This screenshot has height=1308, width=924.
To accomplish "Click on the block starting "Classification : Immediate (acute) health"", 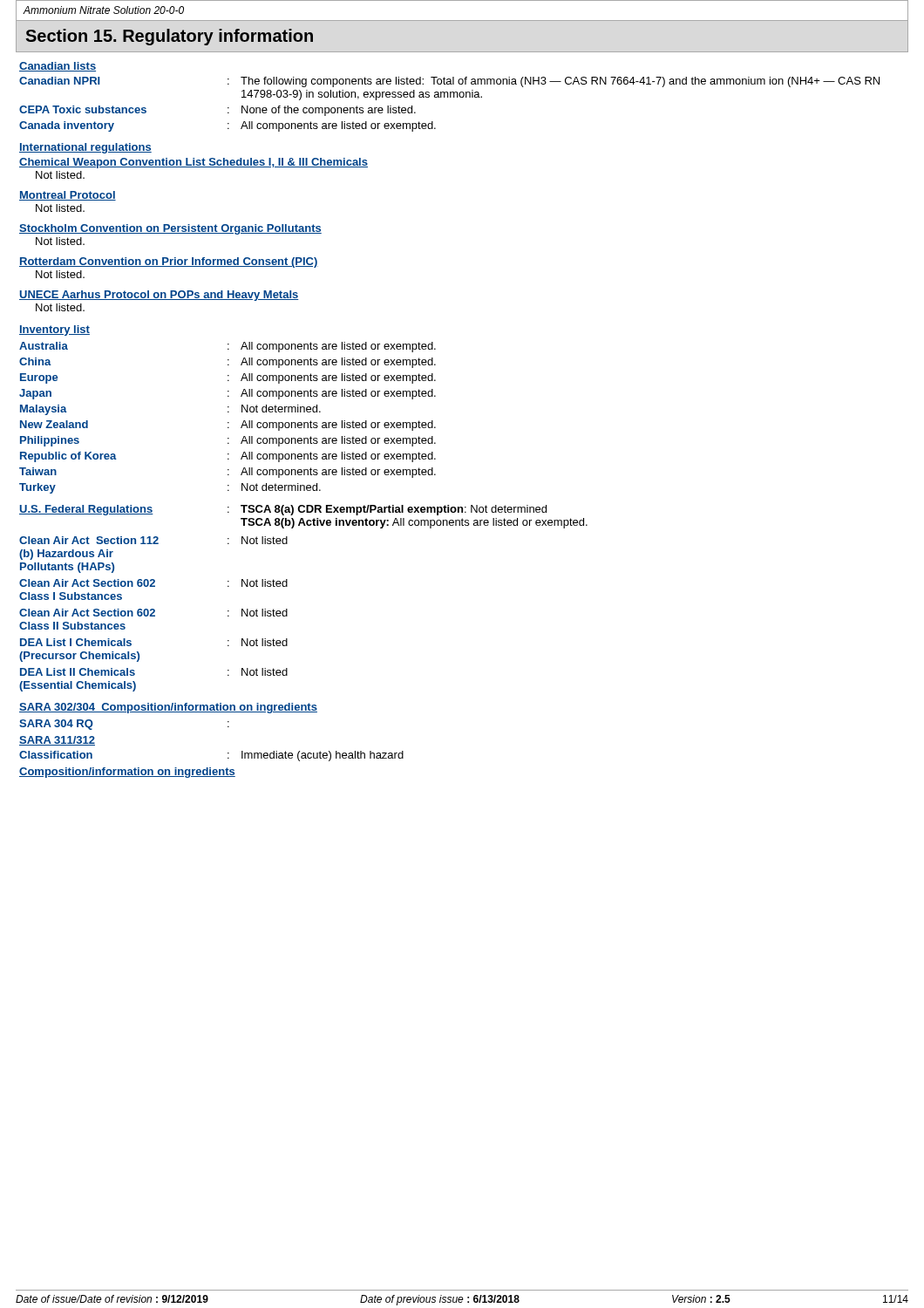I will click(54, 756).
